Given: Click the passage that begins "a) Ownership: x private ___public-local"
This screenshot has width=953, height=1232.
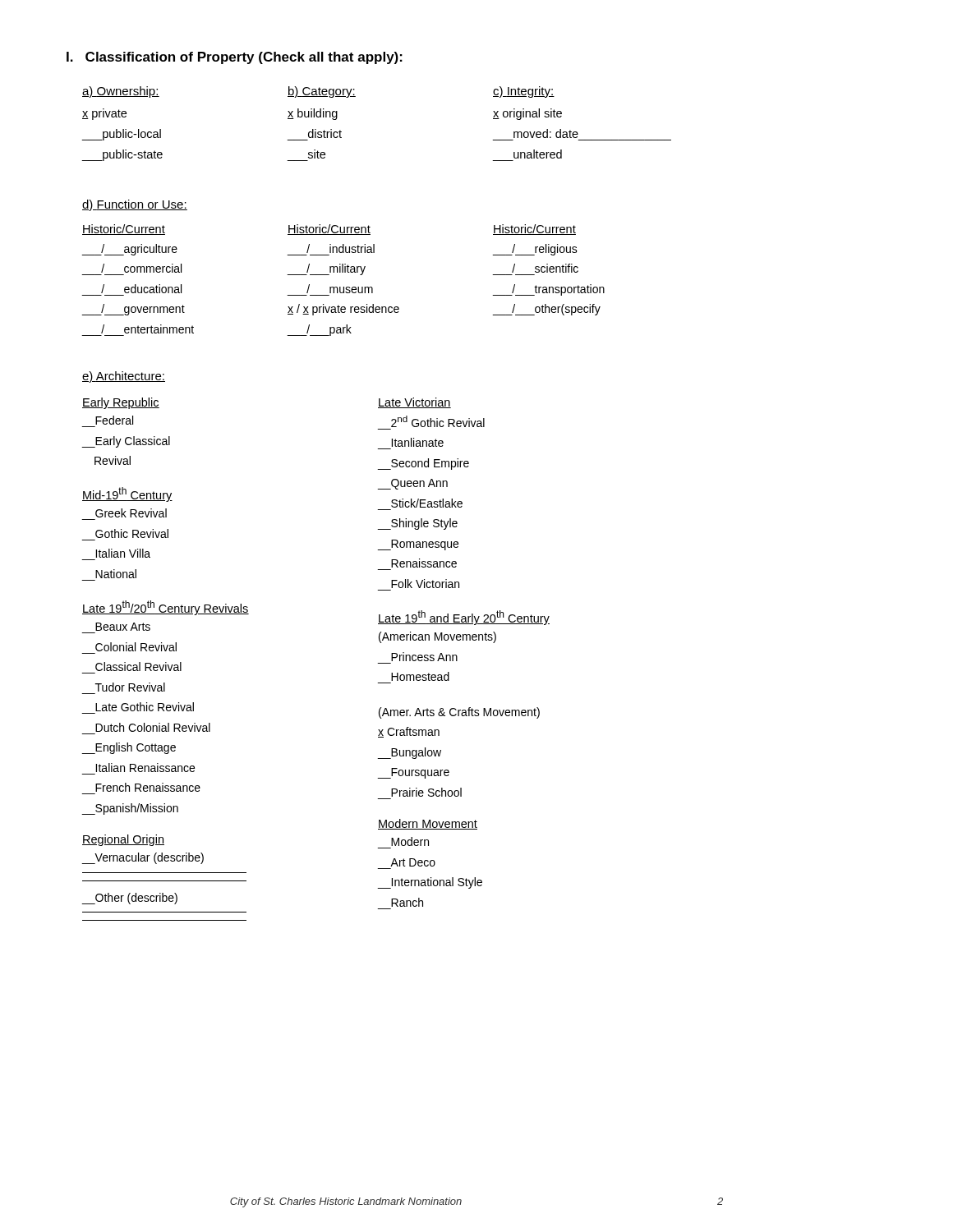Looking at the screenshot, I should pyautogui.click(x=318, y=92).
